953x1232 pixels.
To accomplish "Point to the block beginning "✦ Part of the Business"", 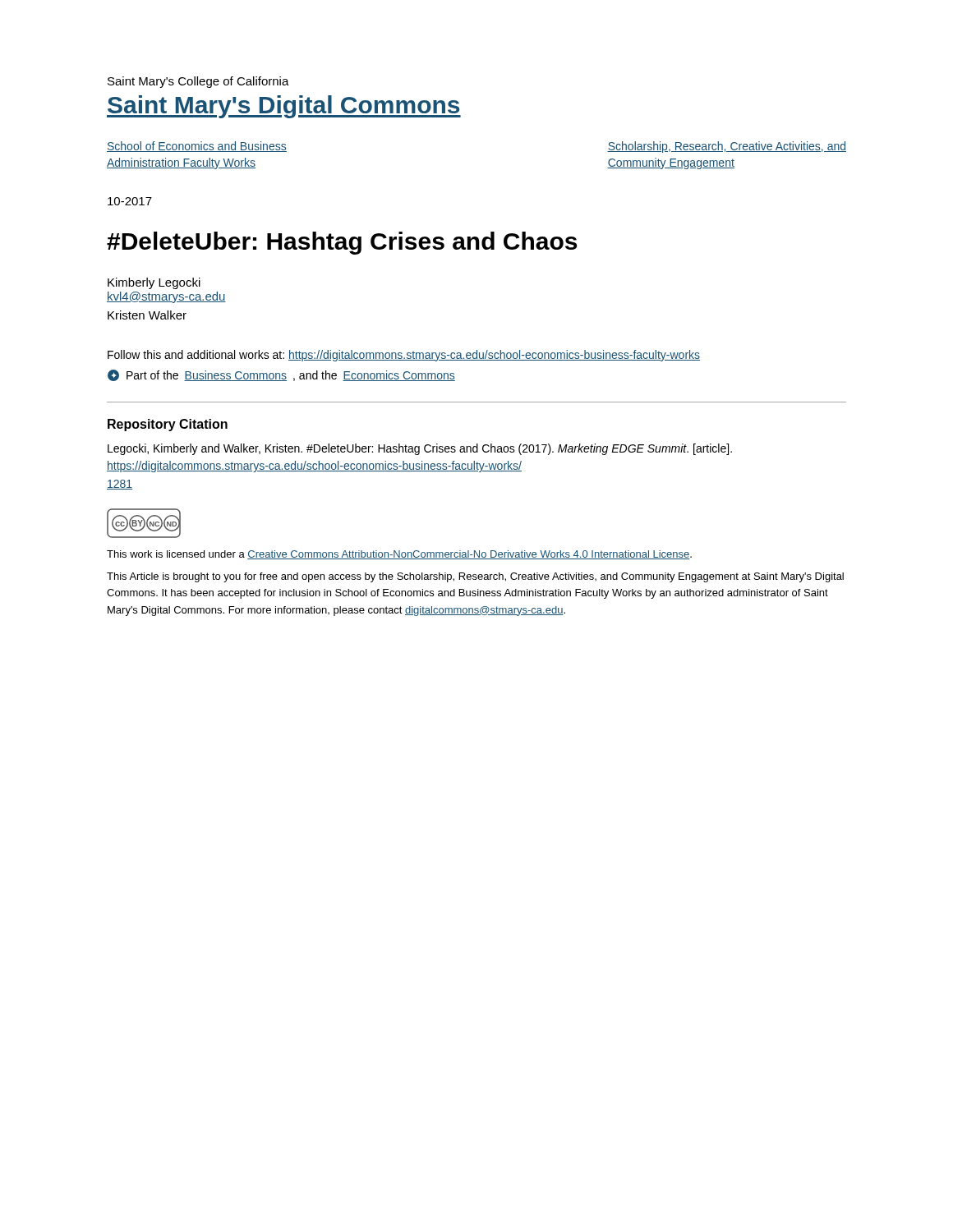I will [281, 375].
